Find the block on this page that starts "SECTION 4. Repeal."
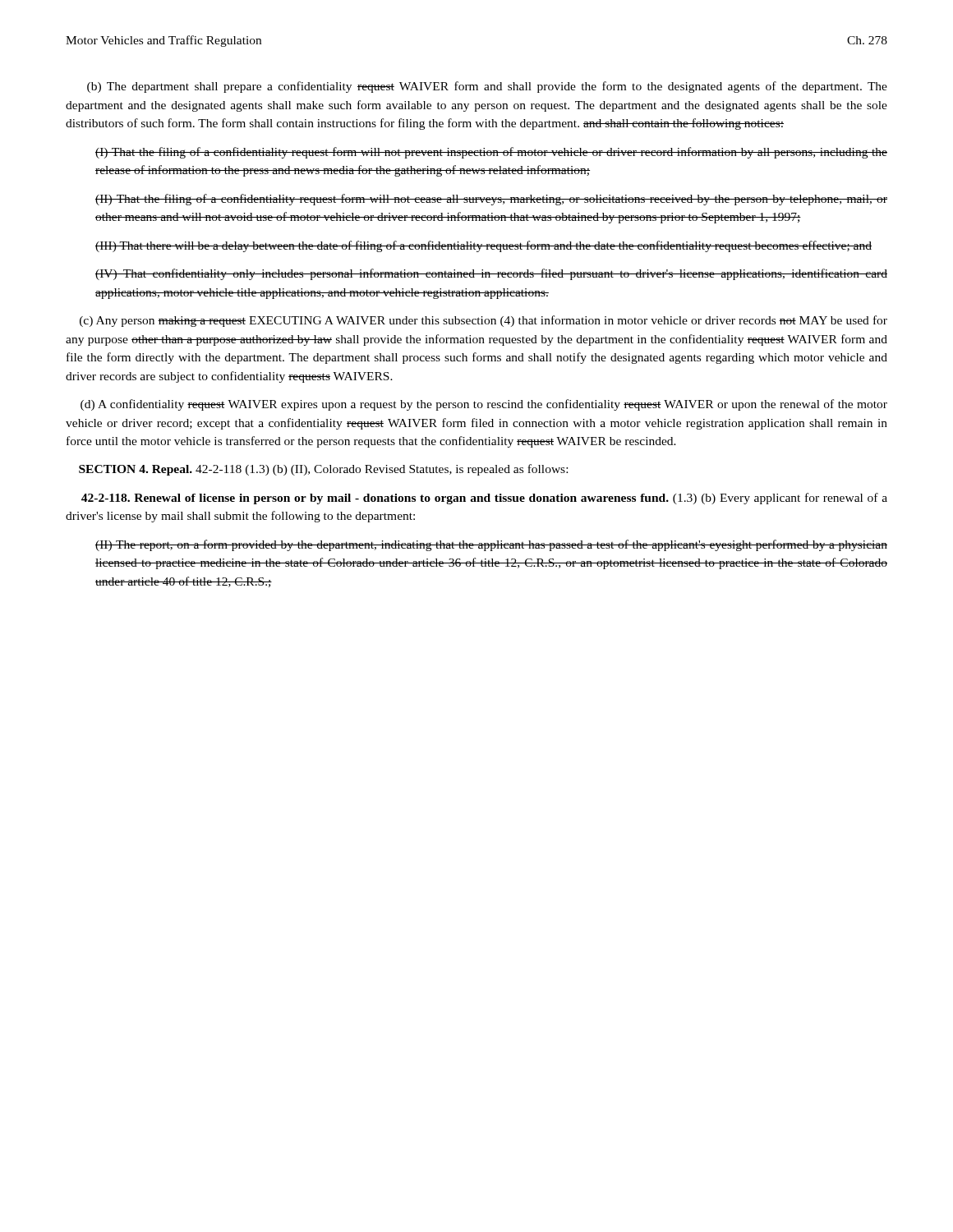This screenshot has width=953, height=1232. point(476,470)
